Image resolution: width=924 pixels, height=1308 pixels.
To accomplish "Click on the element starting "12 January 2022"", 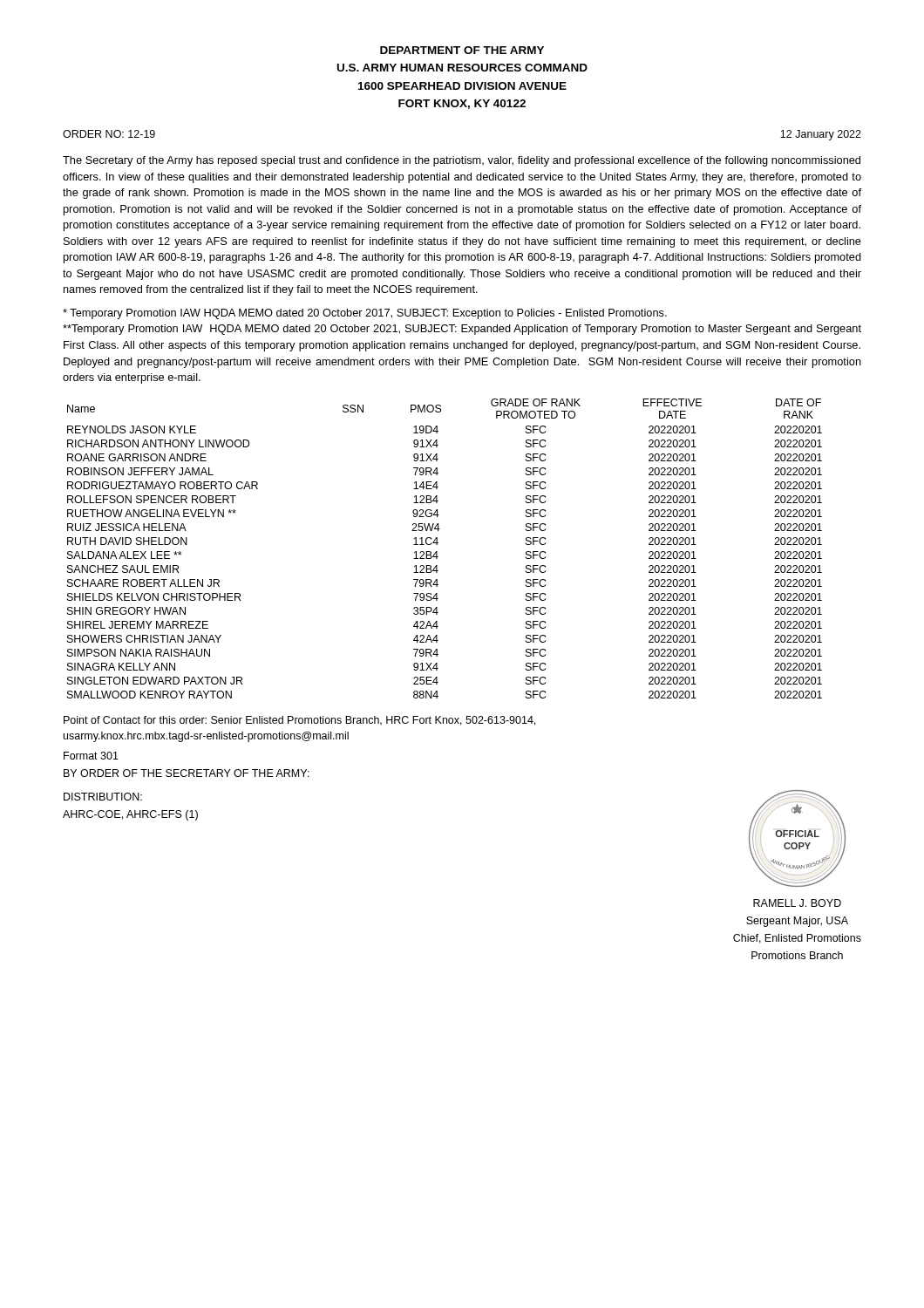I will [x=821, y=134].
